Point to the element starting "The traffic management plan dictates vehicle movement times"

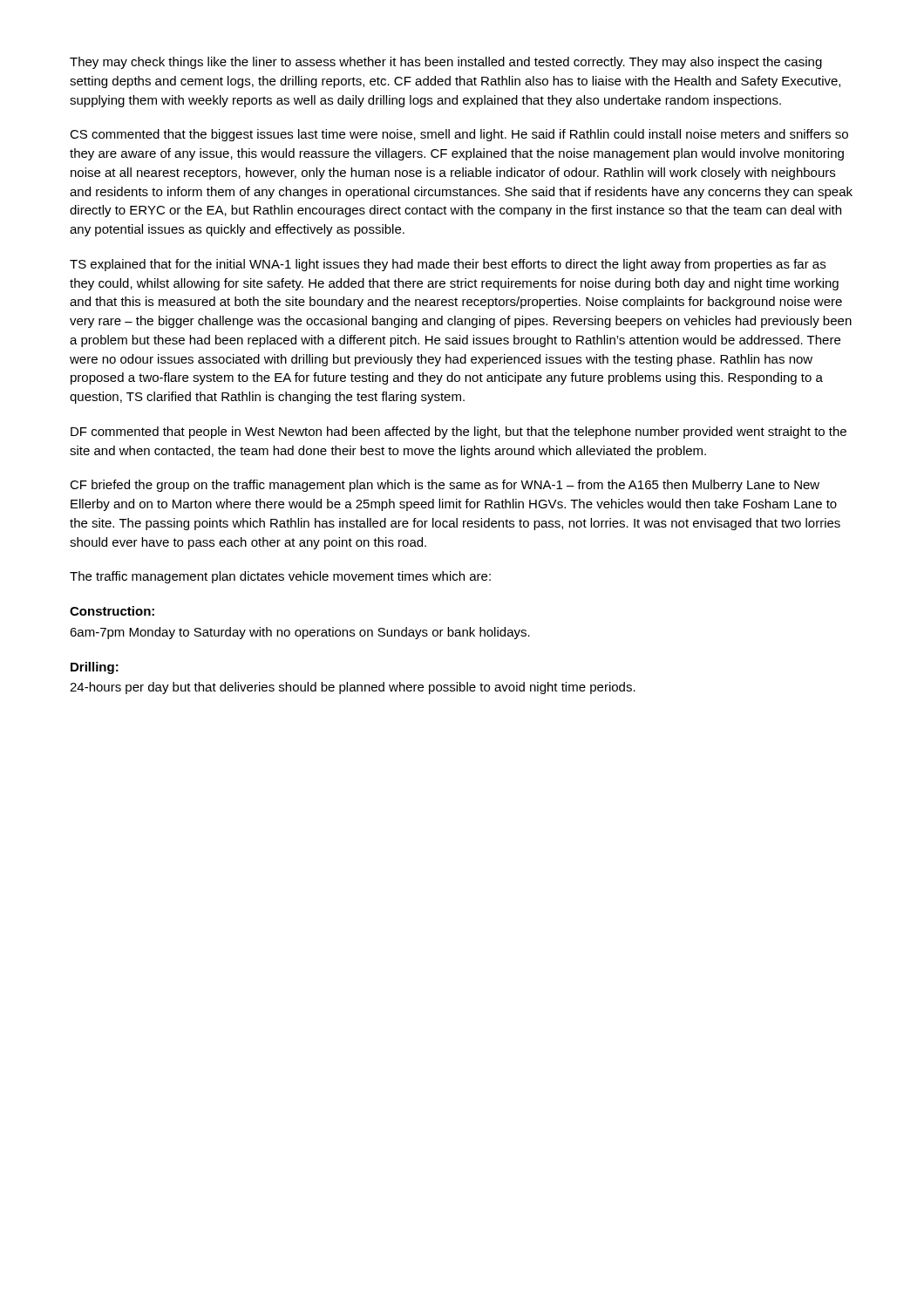coord(281,576)
